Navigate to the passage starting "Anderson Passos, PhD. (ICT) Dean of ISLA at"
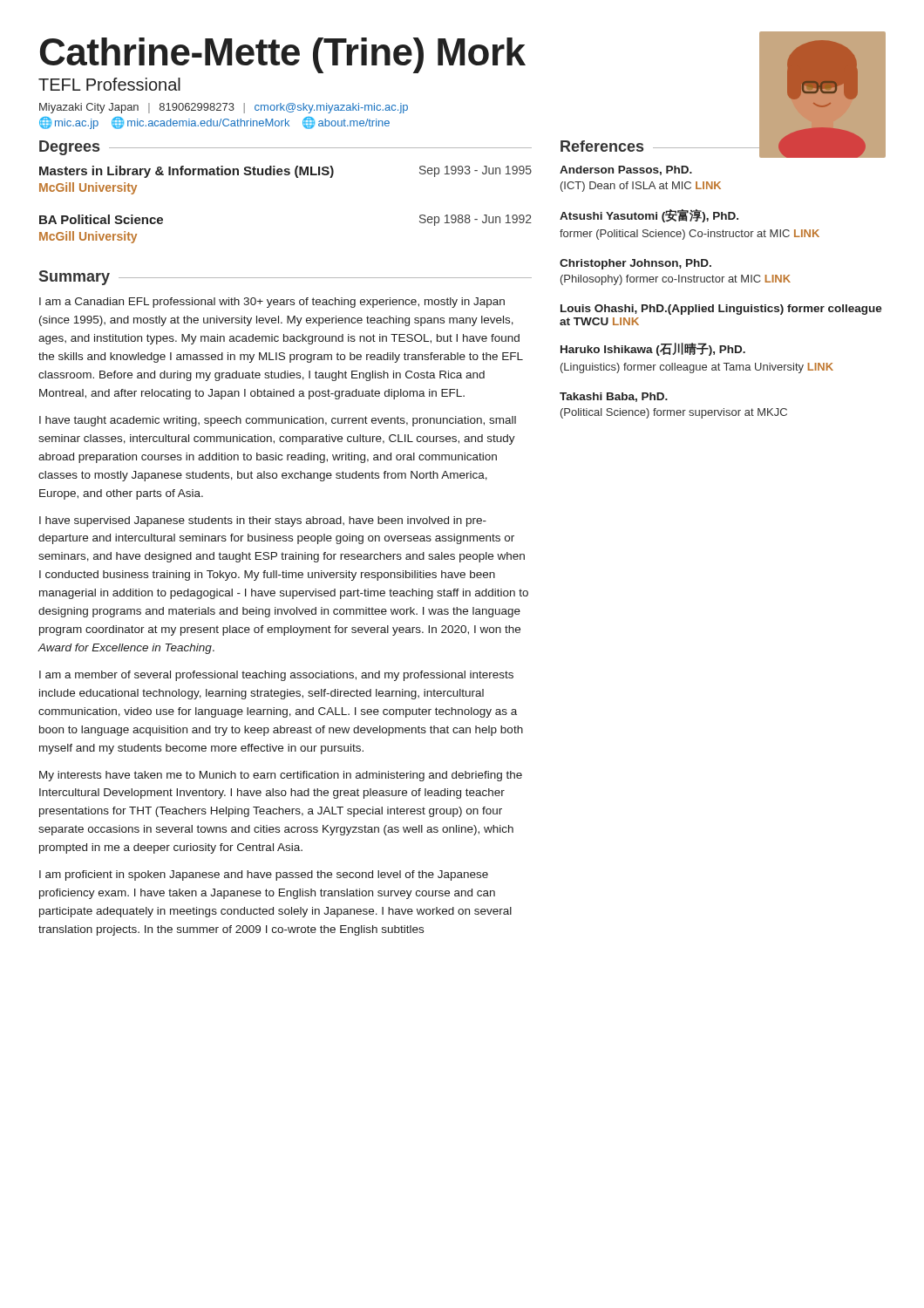Screen dimensions: 1308x924 pos(721,179)
